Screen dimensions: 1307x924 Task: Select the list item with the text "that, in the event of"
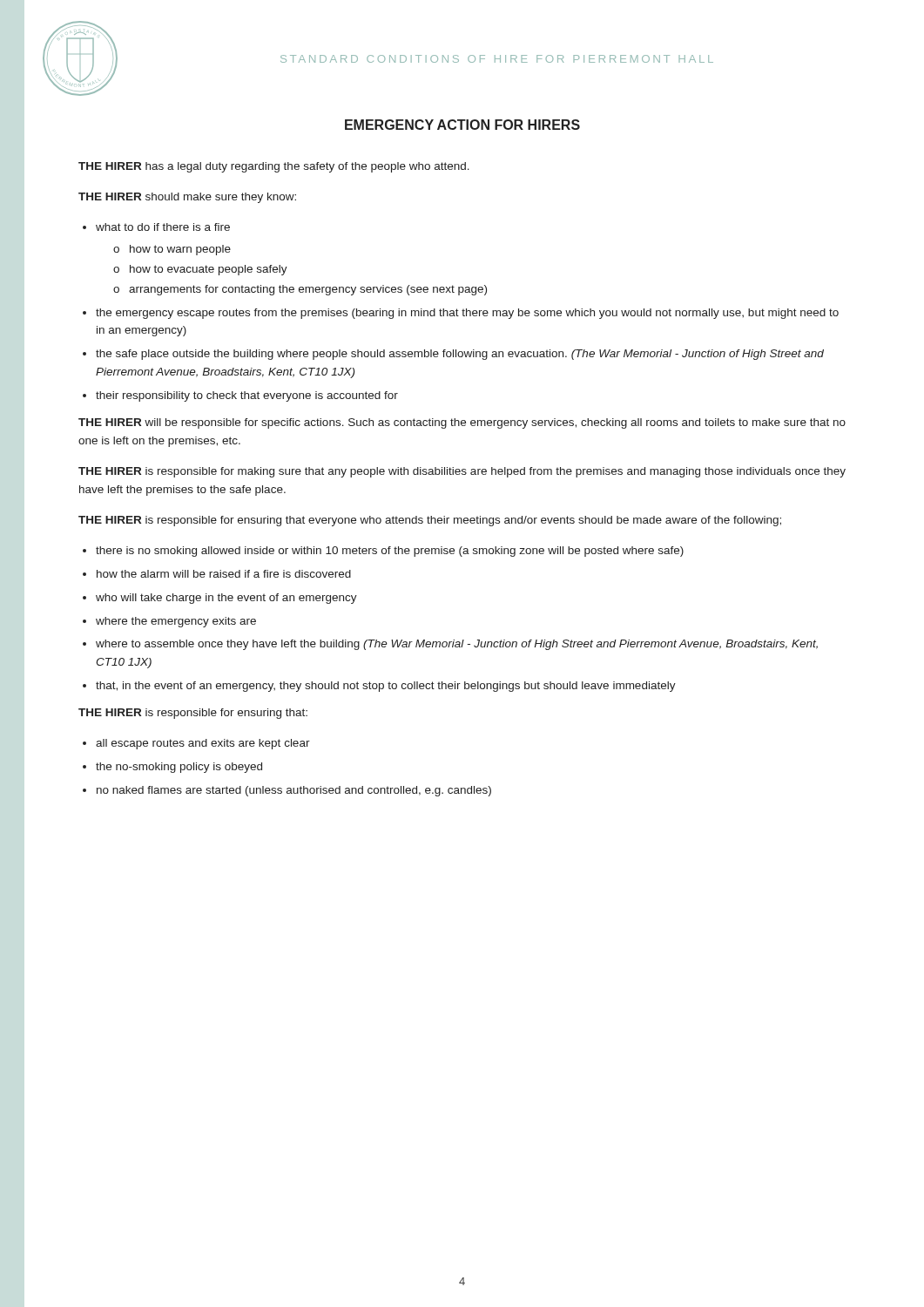(x=386, y=686)
